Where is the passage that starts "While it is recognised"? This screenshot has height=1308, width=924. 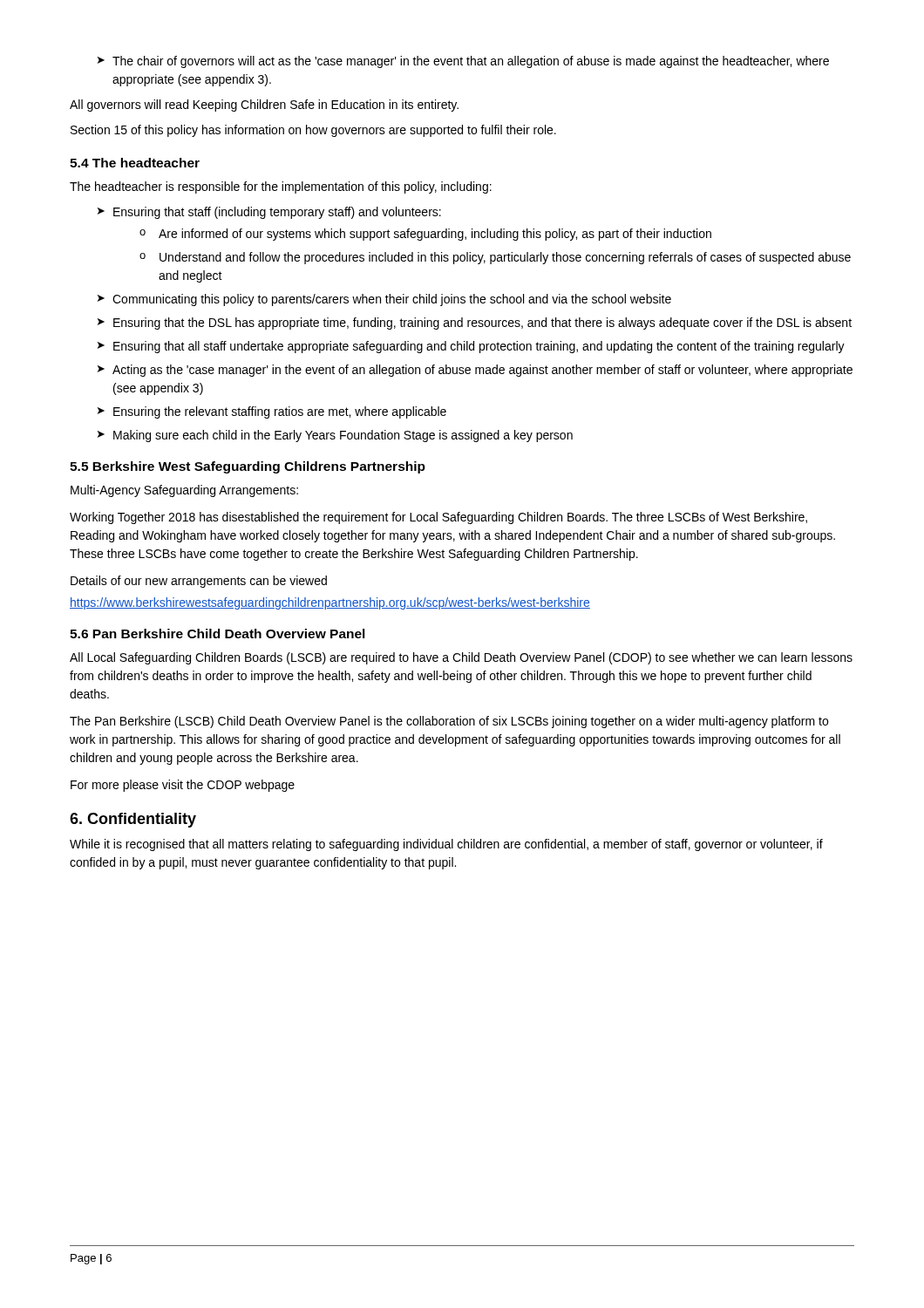click(x=446, y=853)
